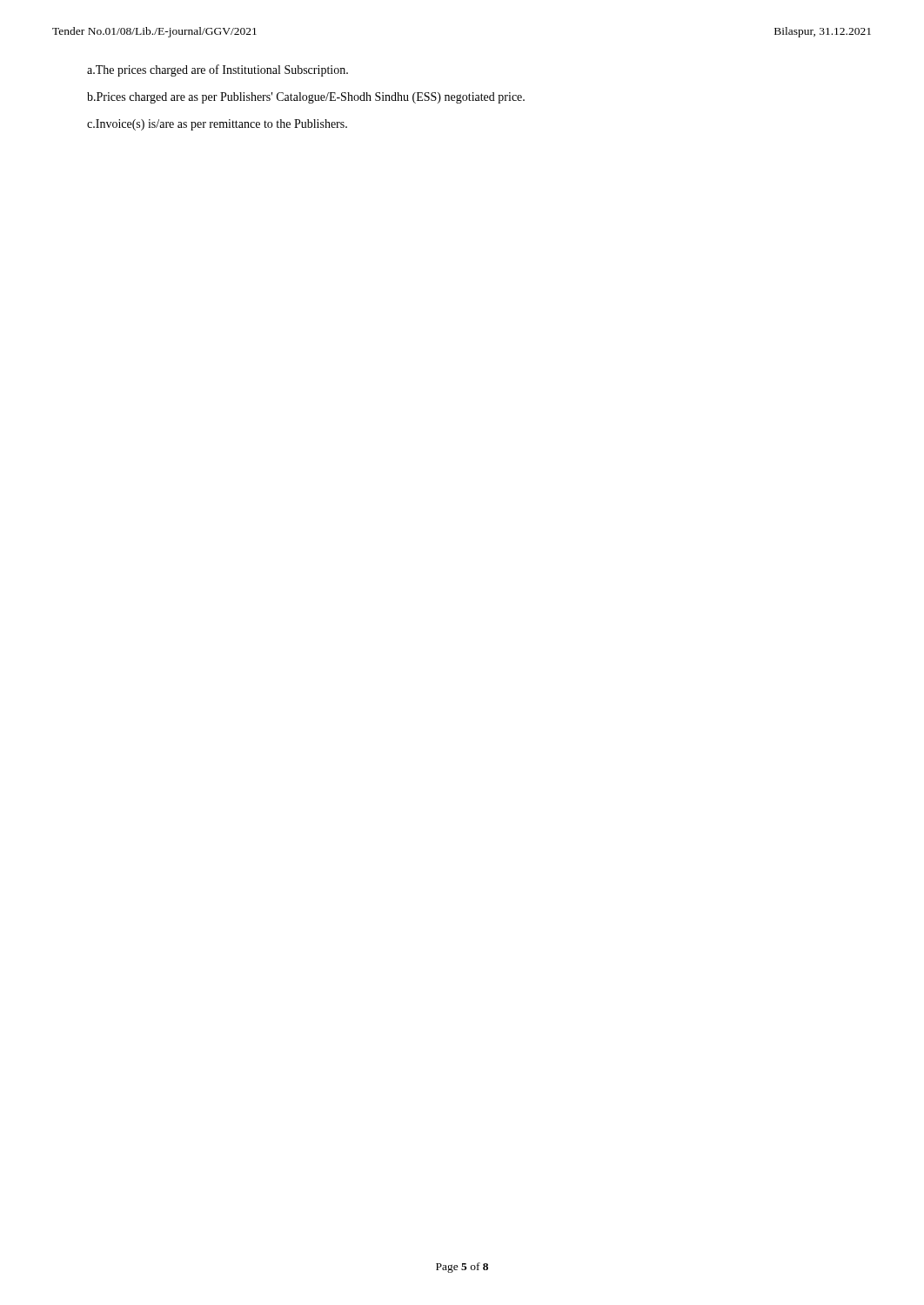Locate the block of text that opens with "c. Invoice(s) is/are as per remittance to the"
Image resolution: width=924 pixels, height=1305 pixels.
point(217,125)
